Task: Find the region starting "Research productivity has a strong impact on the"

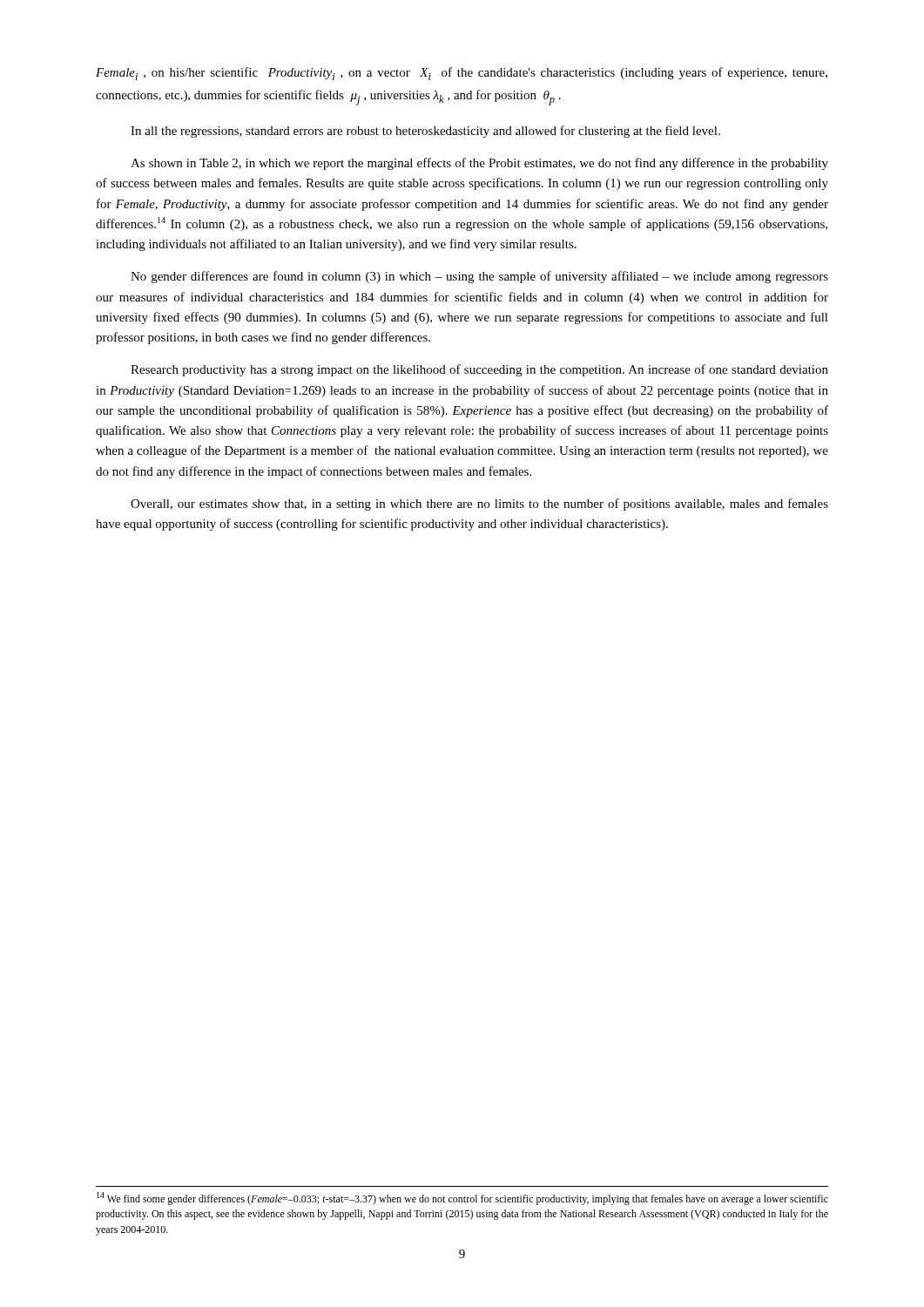Action: 462,420
